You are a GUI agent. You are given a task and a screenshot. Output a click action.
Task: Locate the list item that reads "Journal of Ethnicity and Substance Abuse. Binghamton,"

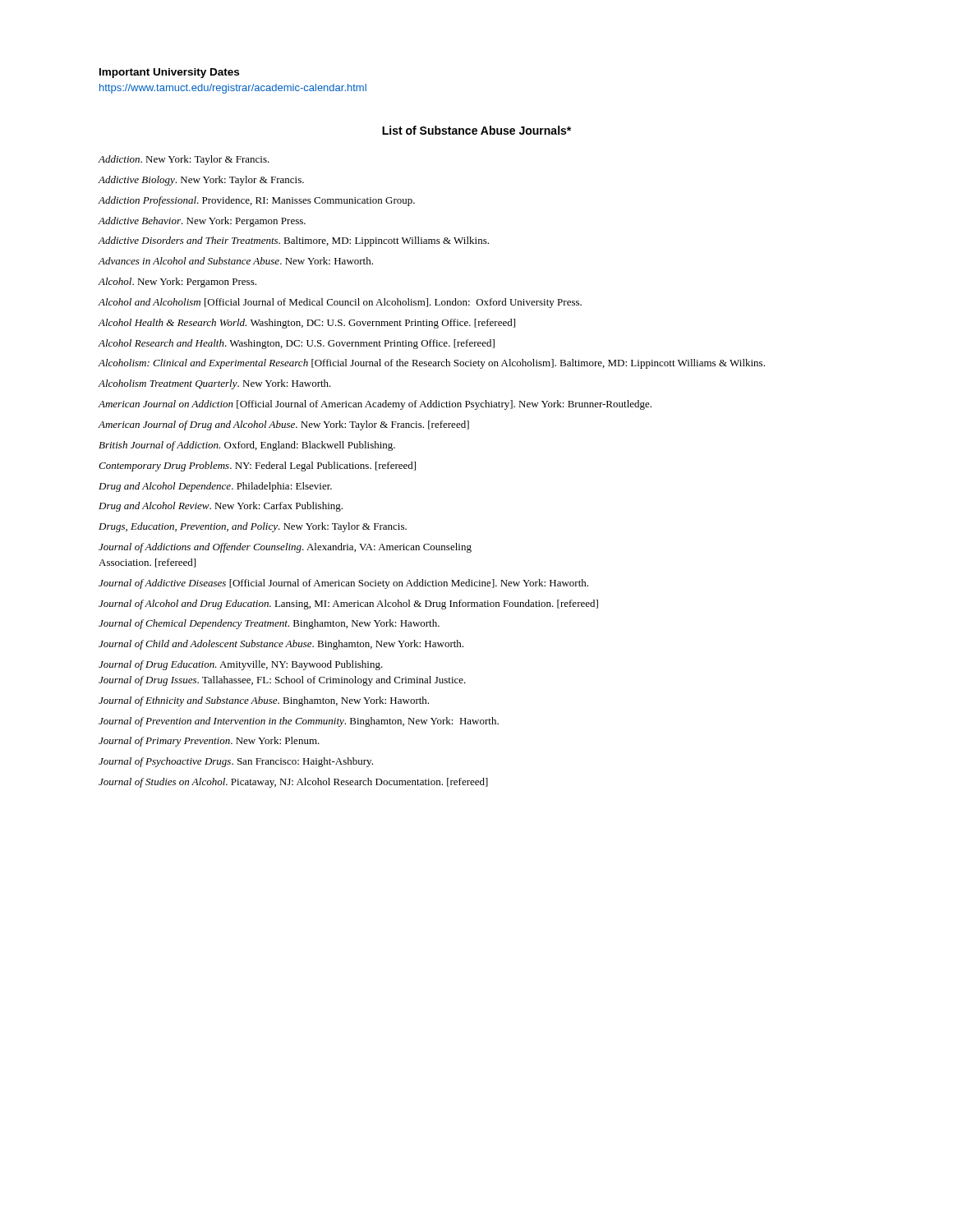[264, 700]
